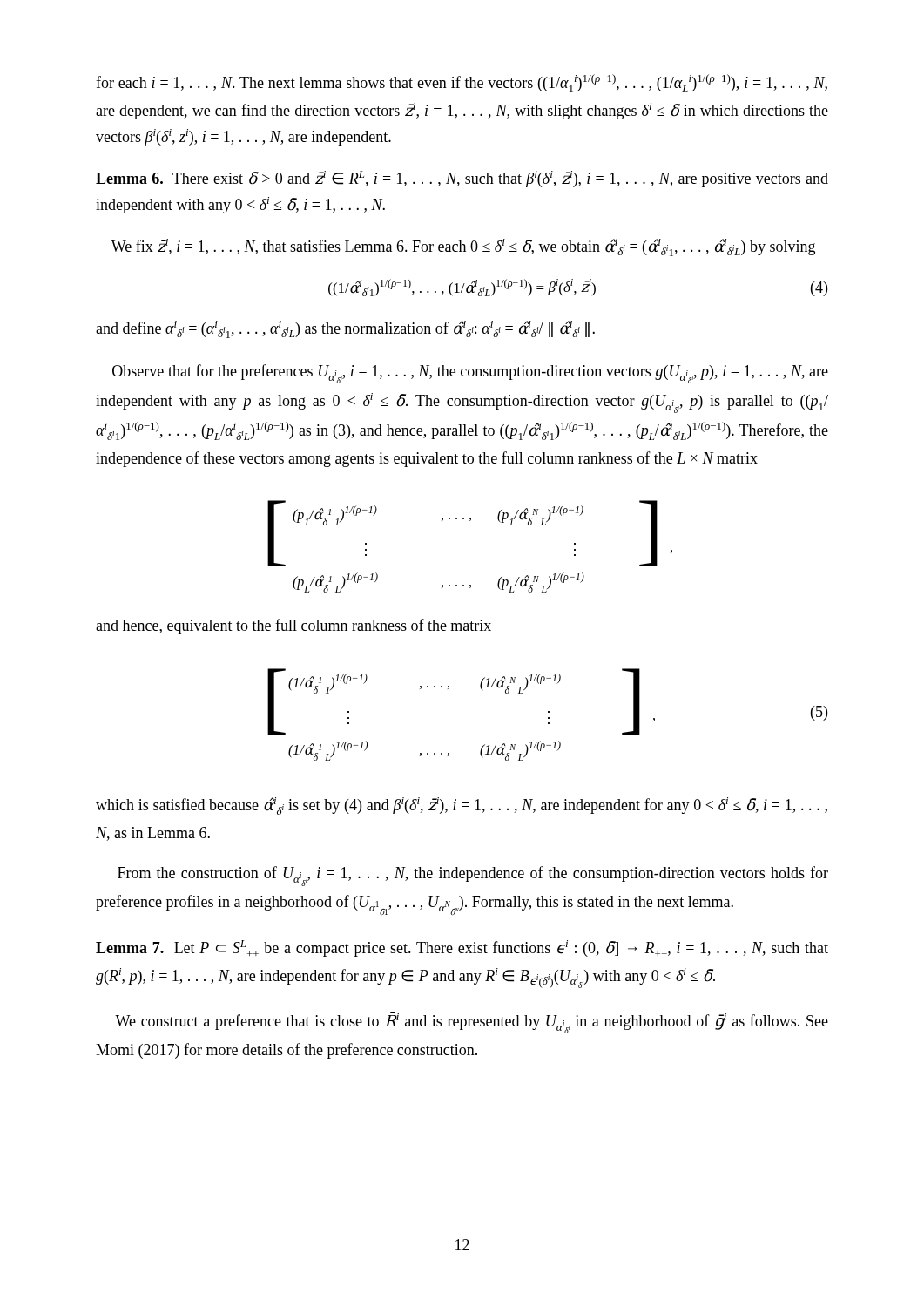Select the block starting "for each i = 1, . . ."
The height and width of the screenshot is (1307, 924).
(x=462, y=109)
